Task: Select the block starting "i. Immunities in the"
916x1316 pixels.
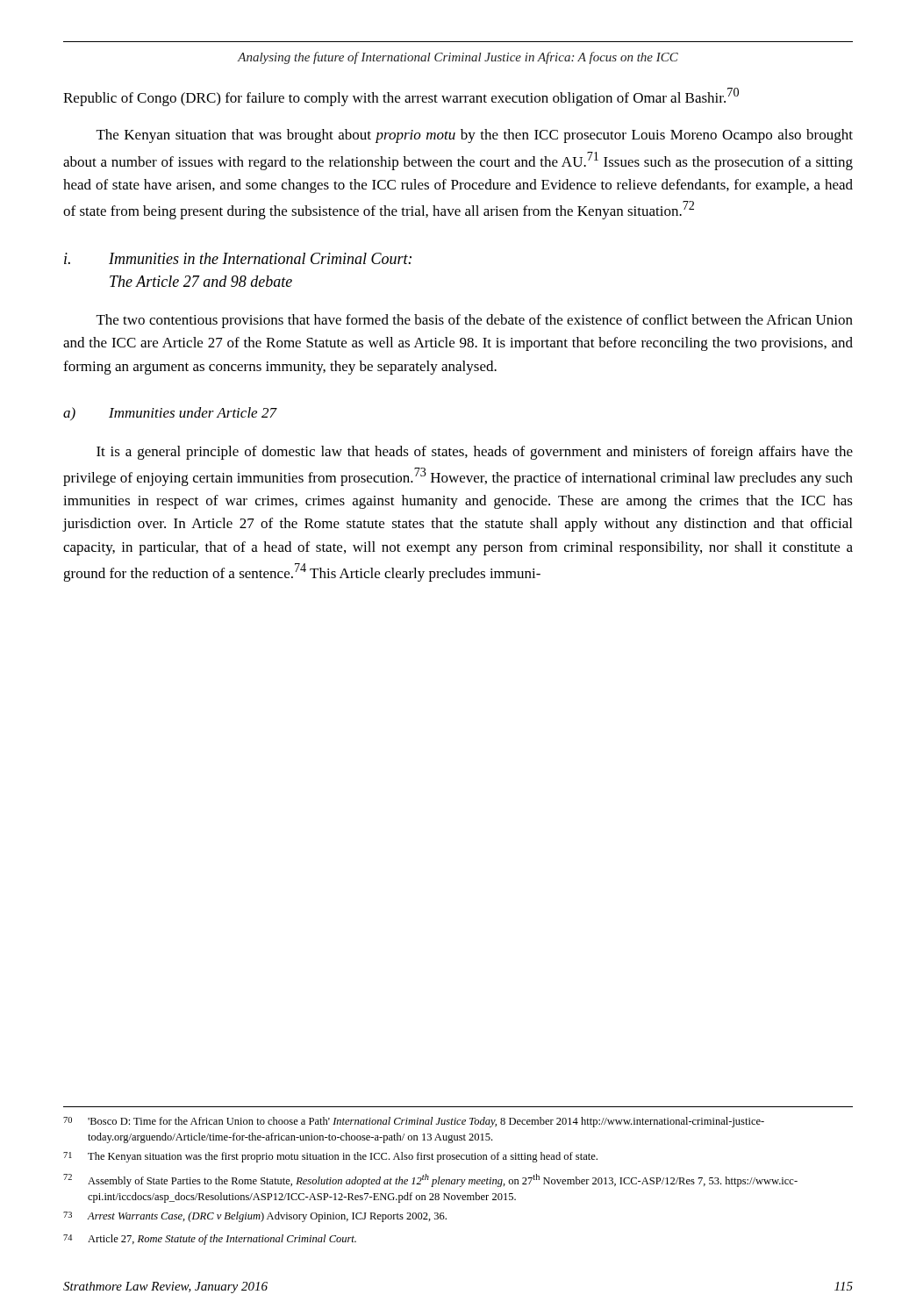Action: 238,258
